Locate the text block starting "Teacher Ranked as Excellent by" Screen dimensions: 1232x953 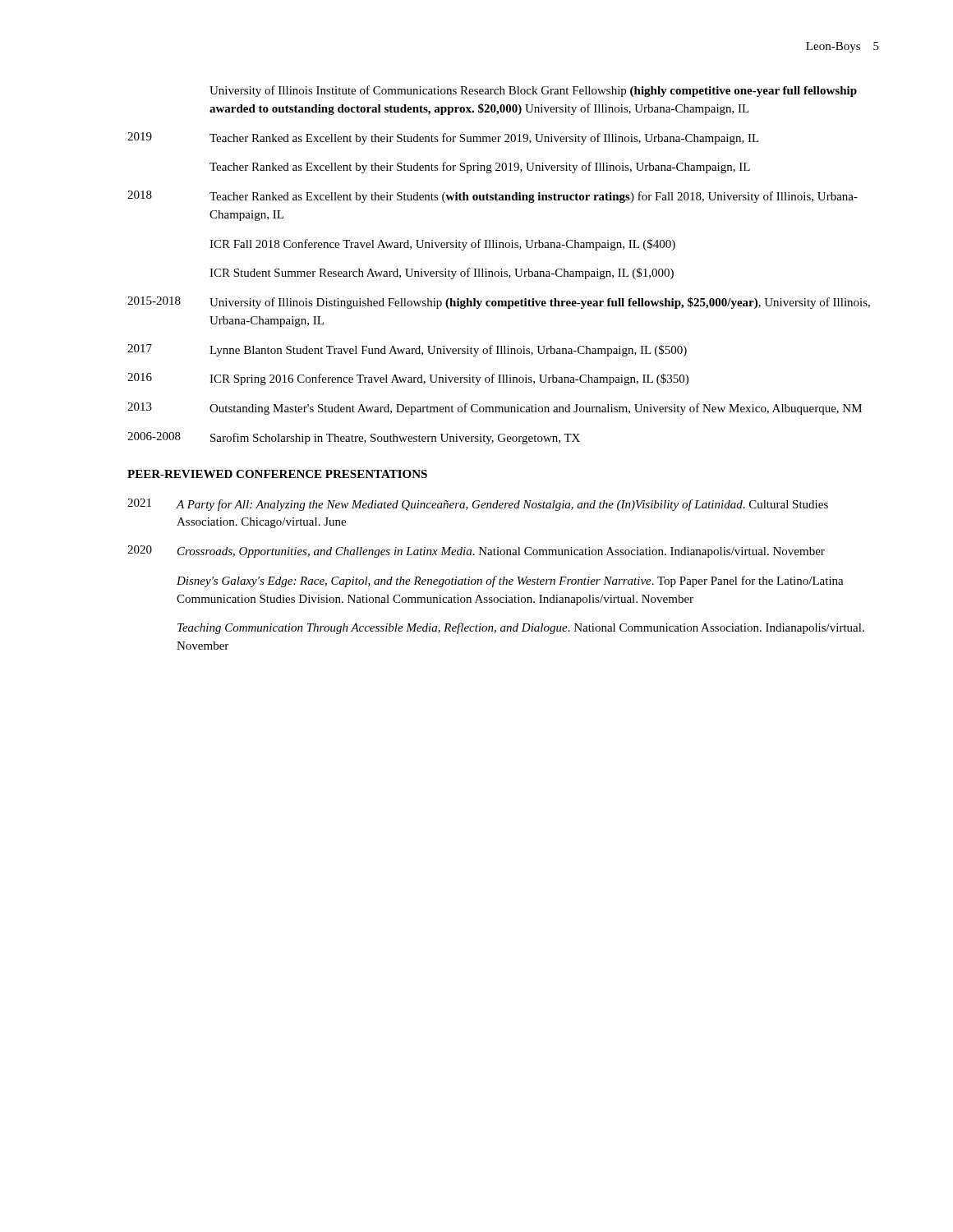503,168
